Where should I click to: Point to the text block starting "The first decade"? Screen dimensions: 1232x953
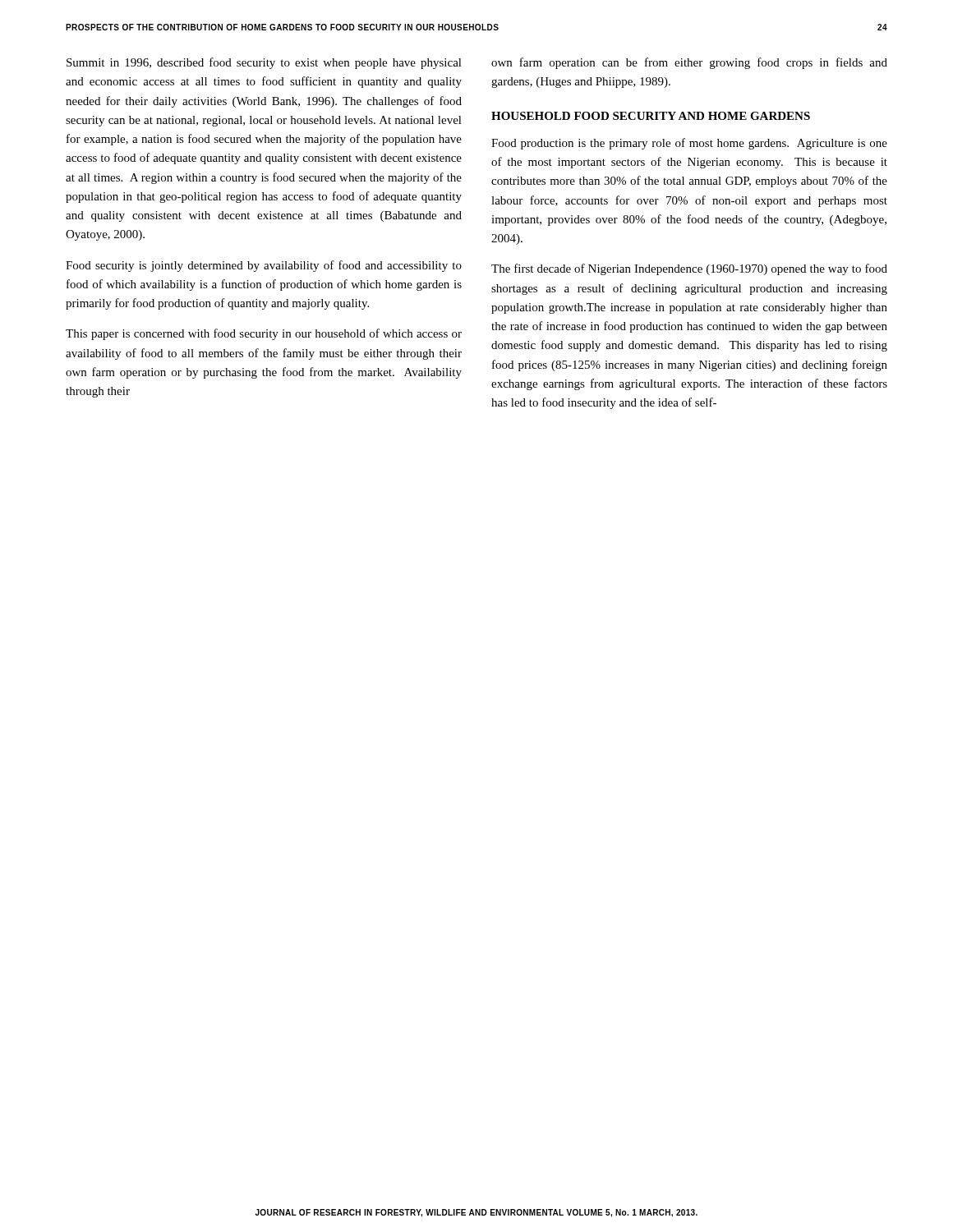[689, 336]
